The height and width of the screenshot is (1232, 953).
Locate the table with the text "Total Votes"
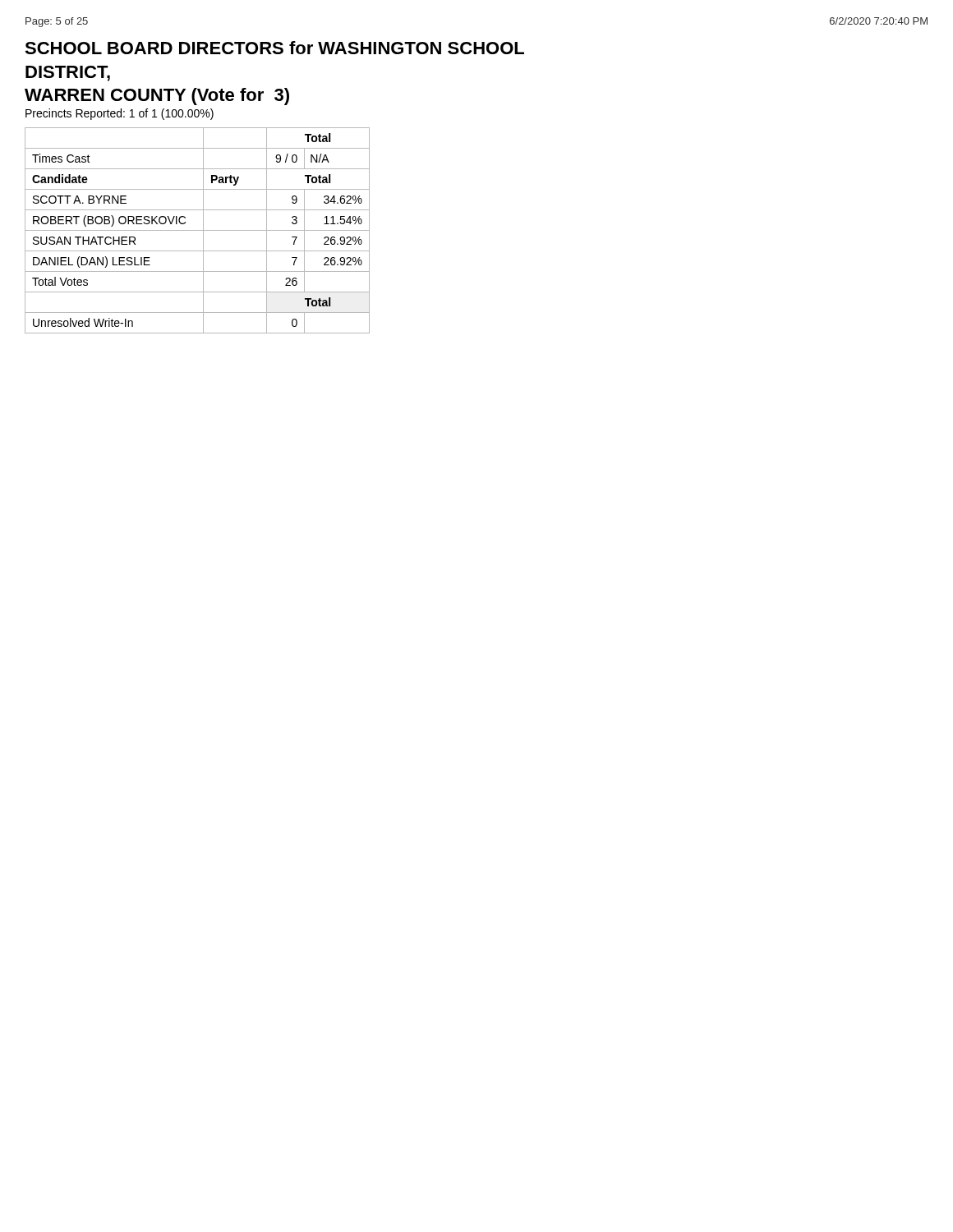(x=197, y=230)
